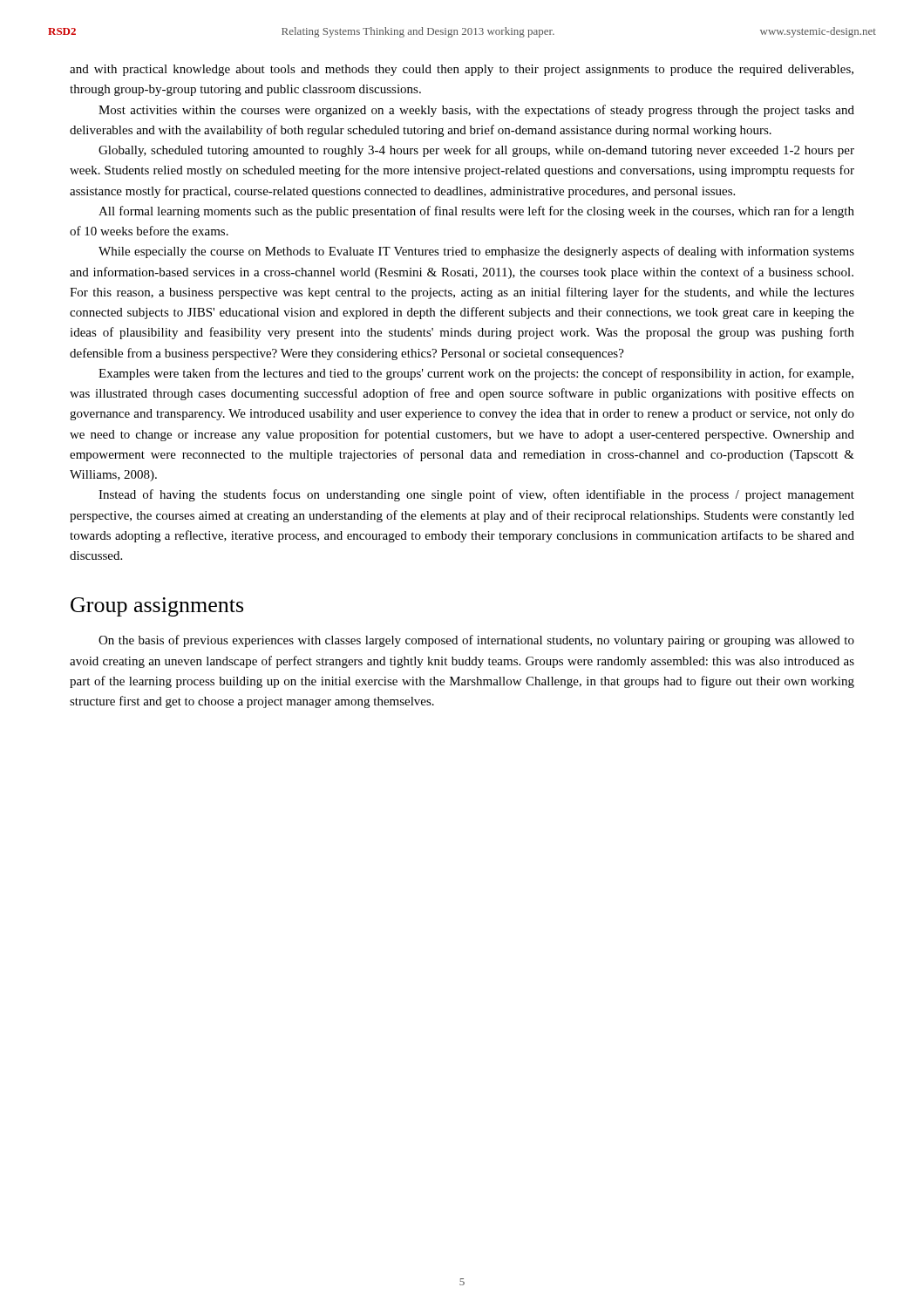Point to the region starting "Examples were taken from the lectures and tied"
The width and height of the screenshot is (924, 1308).
coord(462,424)
